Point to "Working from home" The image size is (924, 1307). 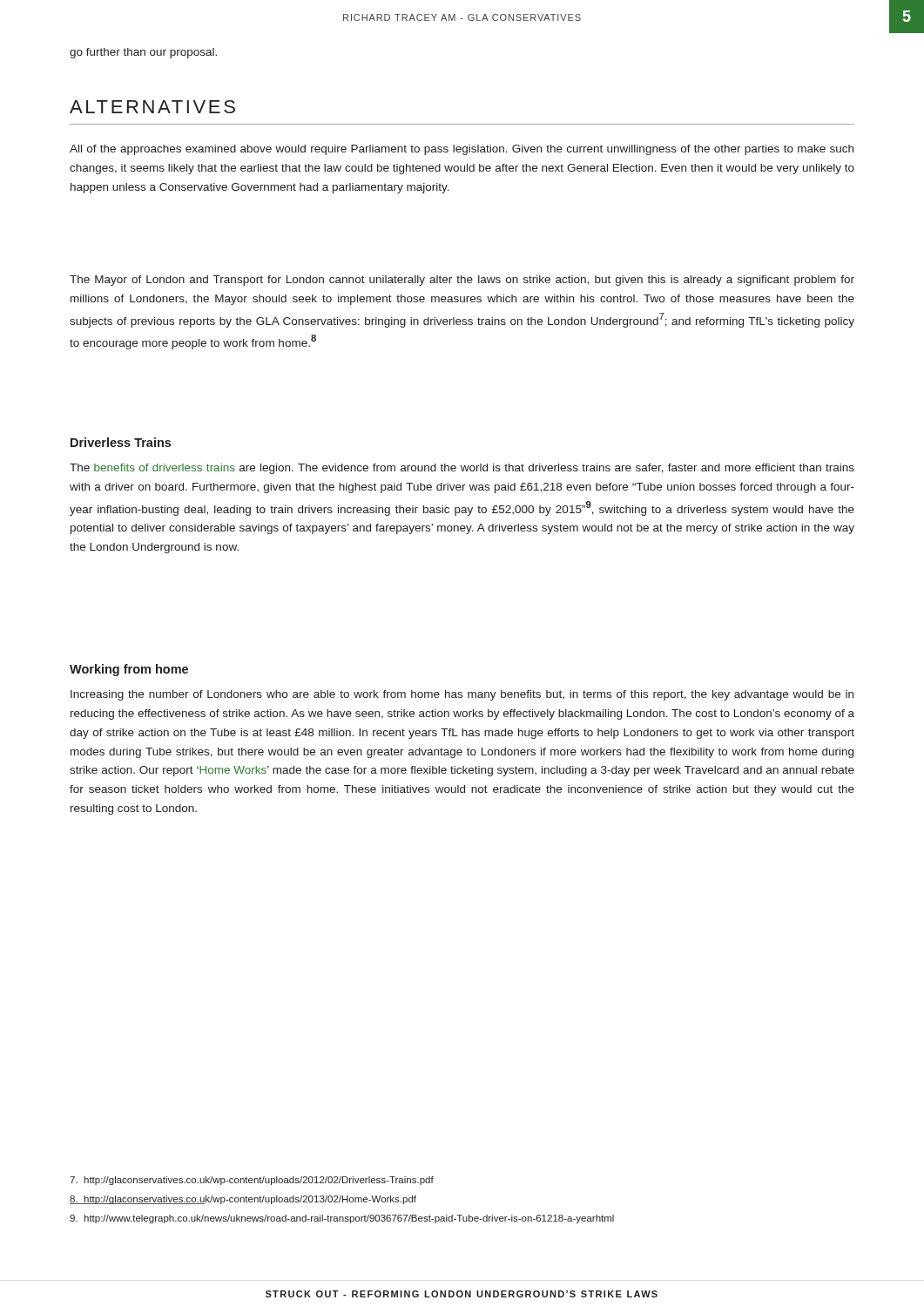pos(129,669)
